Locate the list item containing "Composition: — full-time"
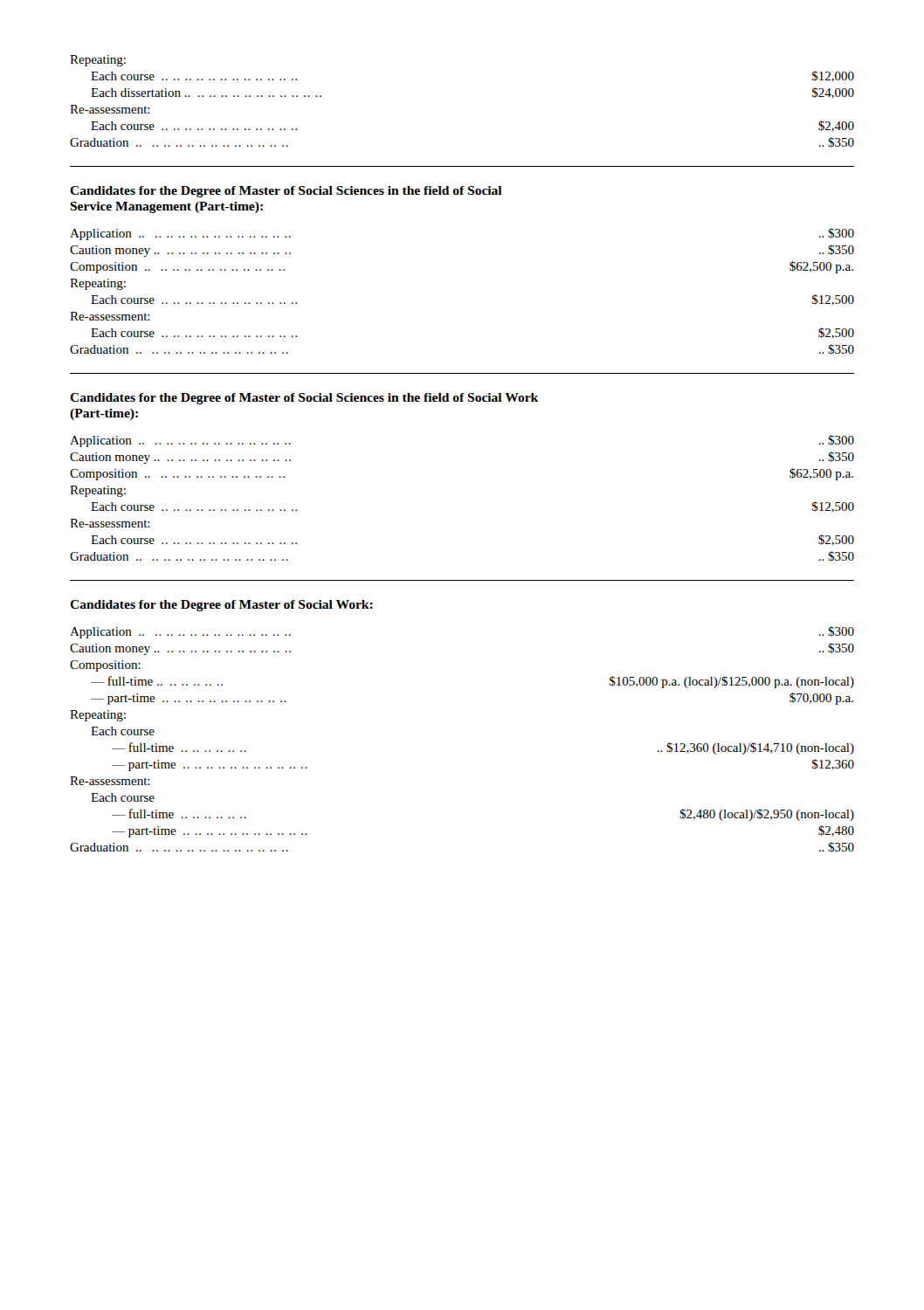Screen dimensions: 1310x924 pos(105,666)
